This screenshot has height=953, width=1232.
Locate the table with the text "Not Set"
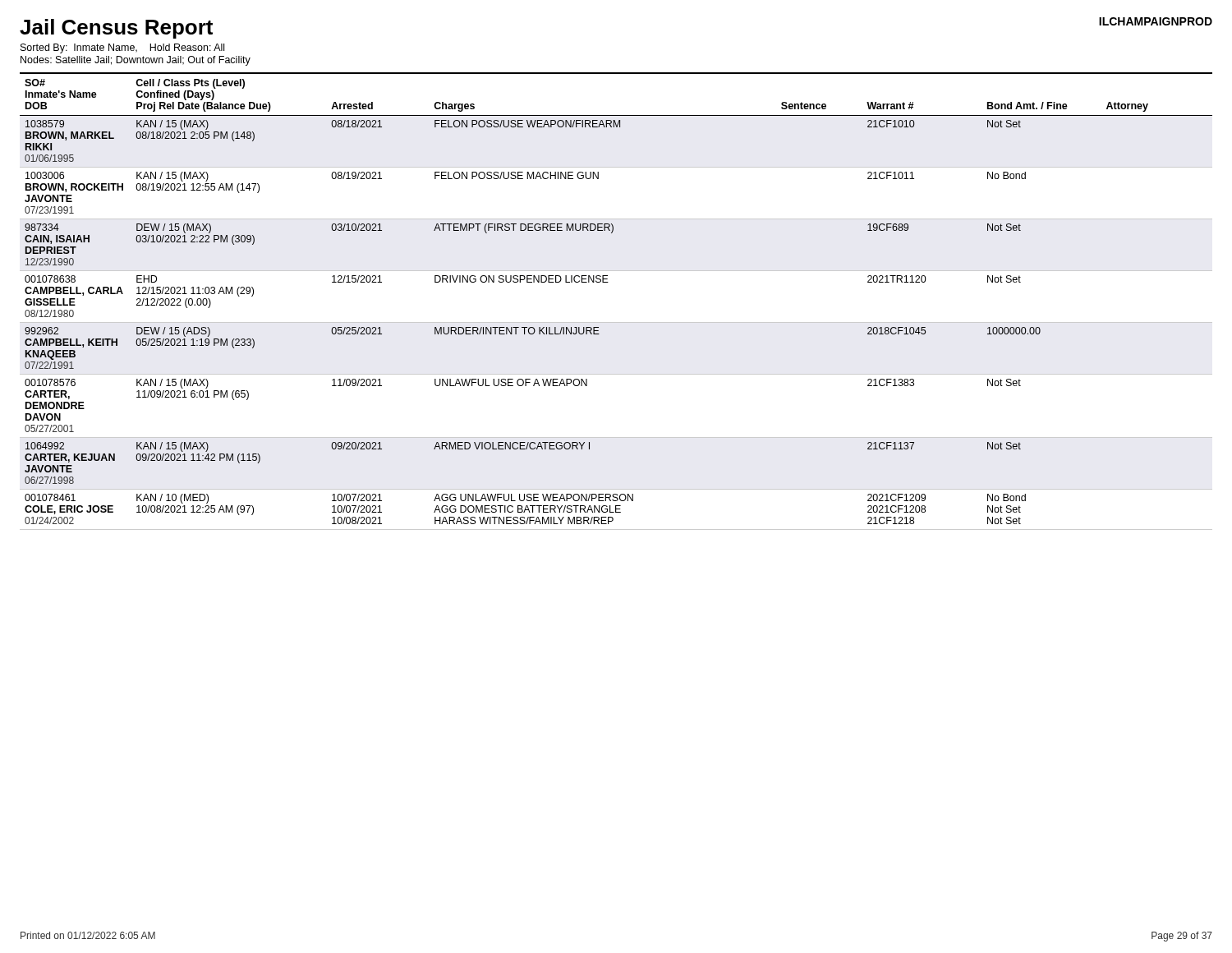pyautogui.click(x=616, y=301)
